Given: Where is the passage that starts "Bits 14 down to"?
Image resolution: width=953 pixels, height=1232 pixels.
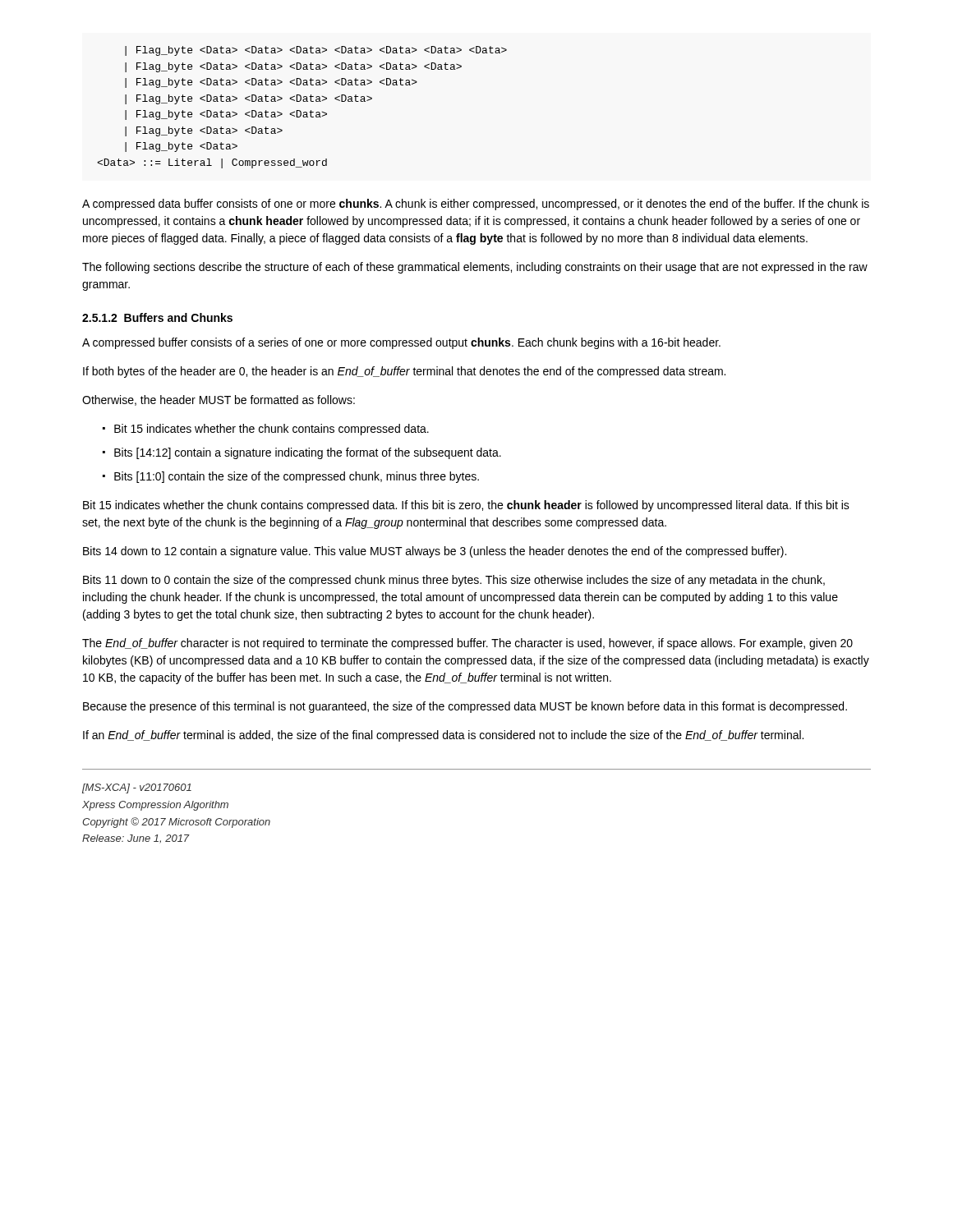Looking at the screenshot, I should (x=476, y=552).
